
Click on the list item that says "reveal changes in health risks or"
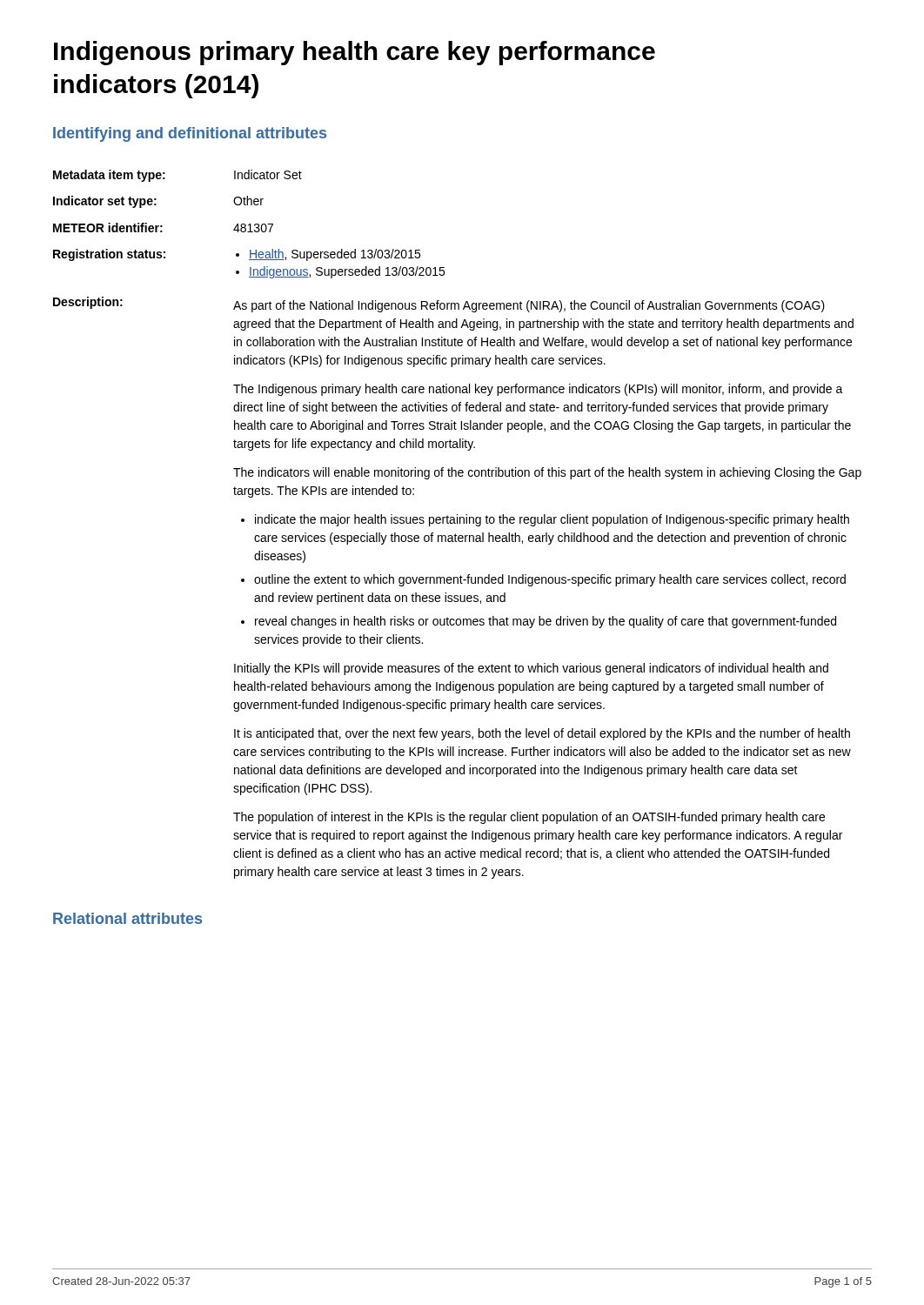pyautogui.click(x=546, y=631)
